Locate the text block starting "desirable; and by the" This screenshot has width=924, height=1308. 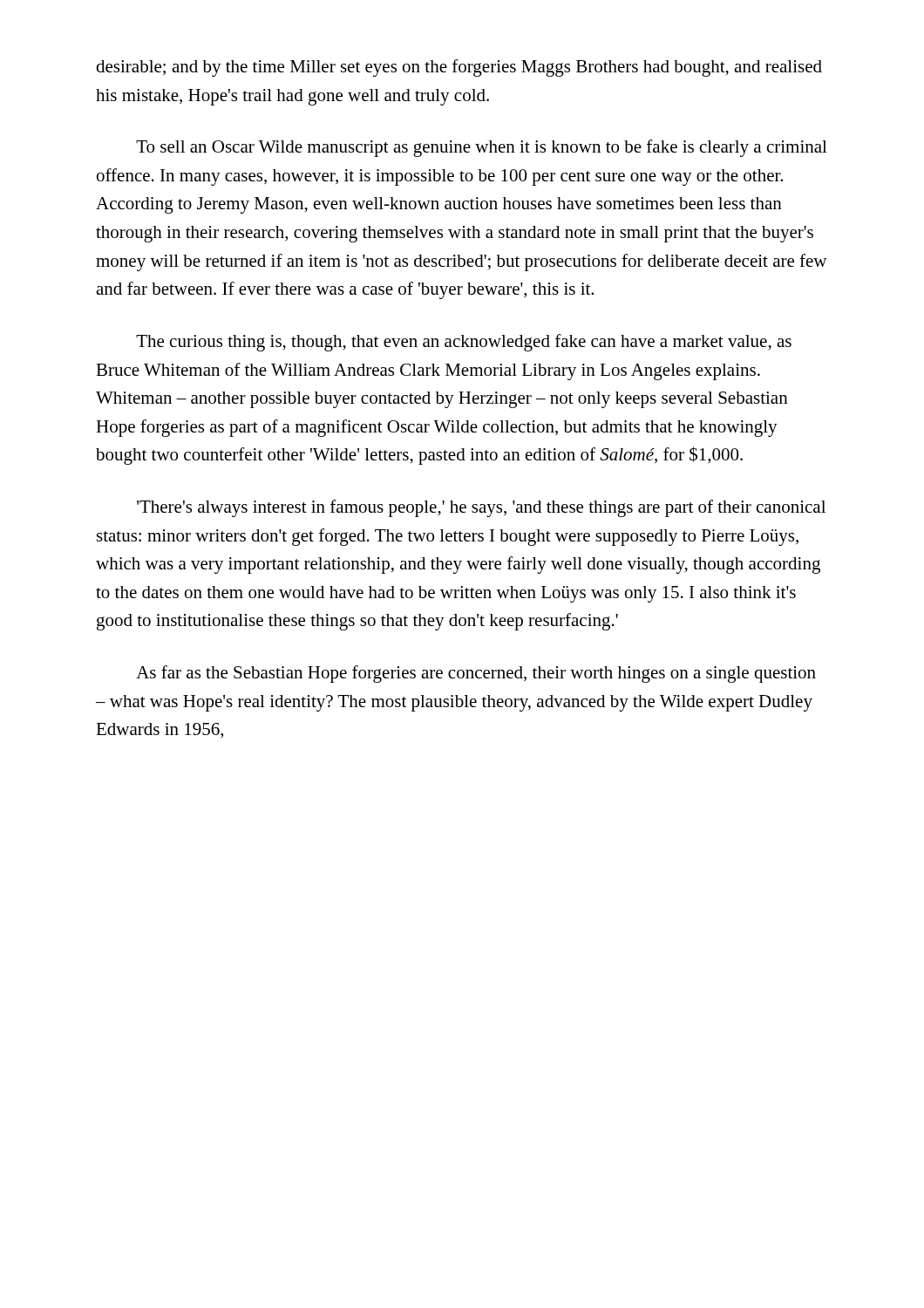click(462, 398)
